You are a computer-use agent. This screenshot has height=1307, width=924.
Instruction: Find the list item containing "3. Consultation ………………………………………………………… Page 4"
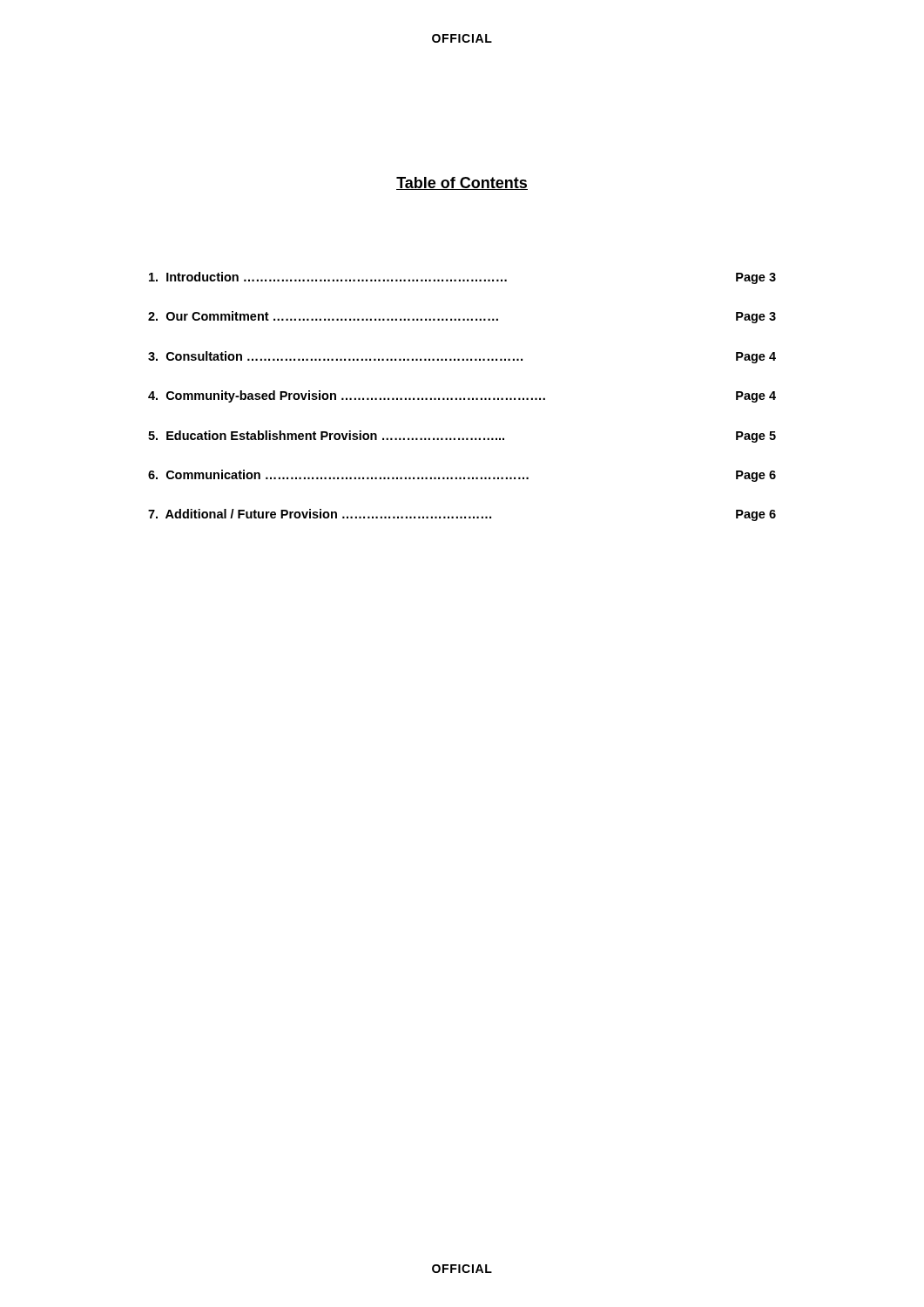pos(462,357)
